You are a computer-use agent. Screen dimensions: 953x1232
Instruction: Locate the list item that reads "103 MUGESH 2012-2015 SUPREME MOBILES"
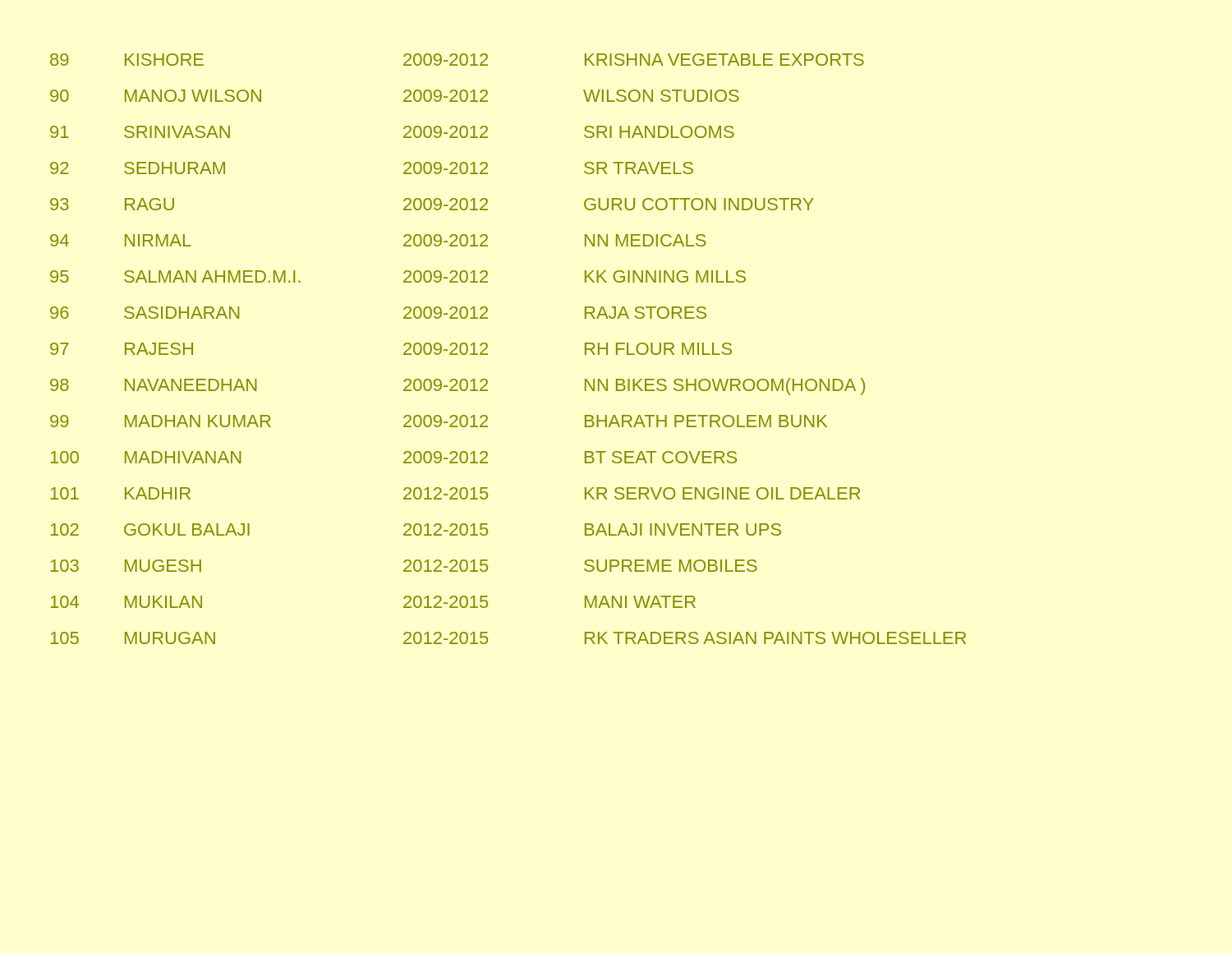click(x=616, y=566)
